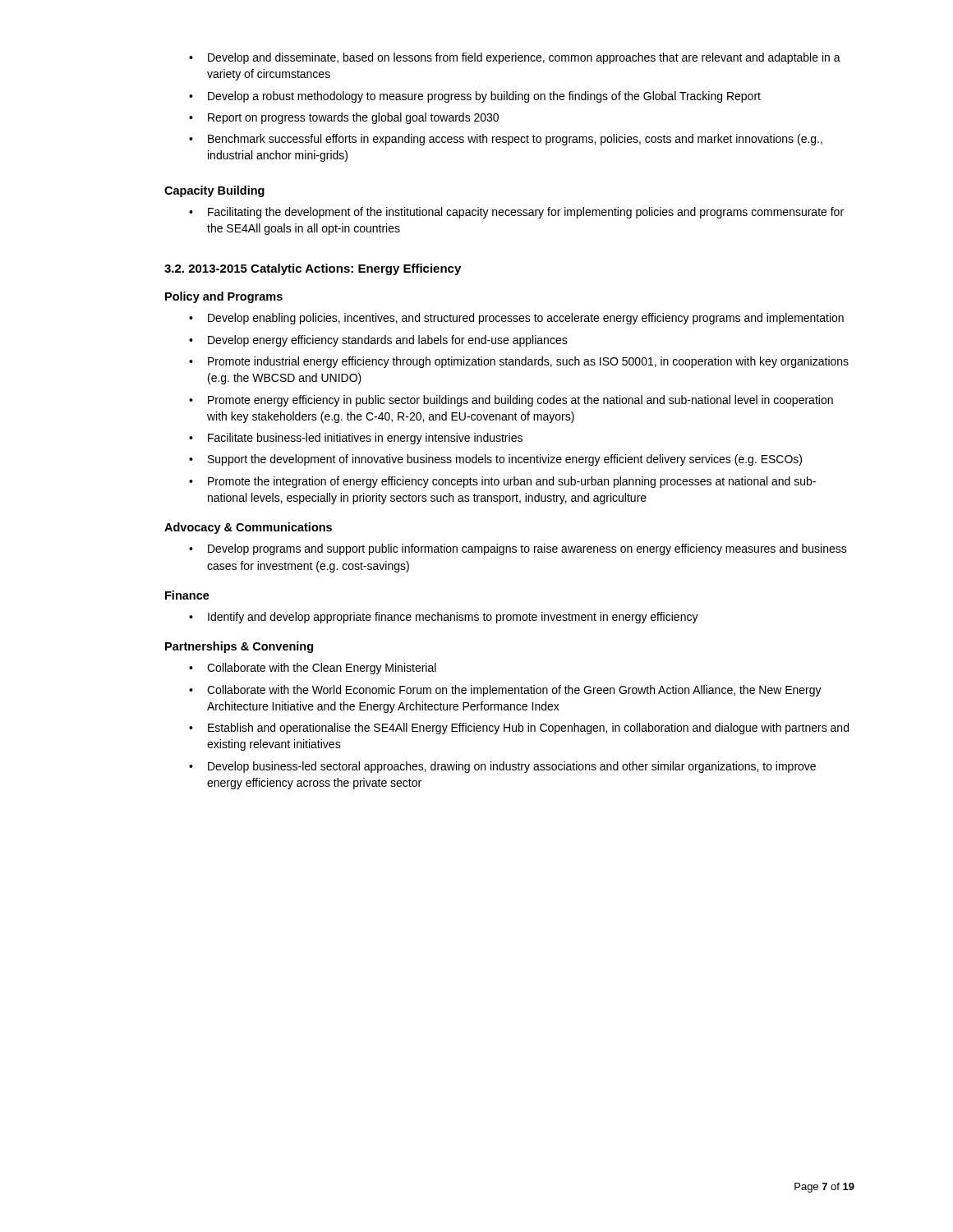
Task: Navigate to the block starting "• Support the"
Action: point(522,460)
